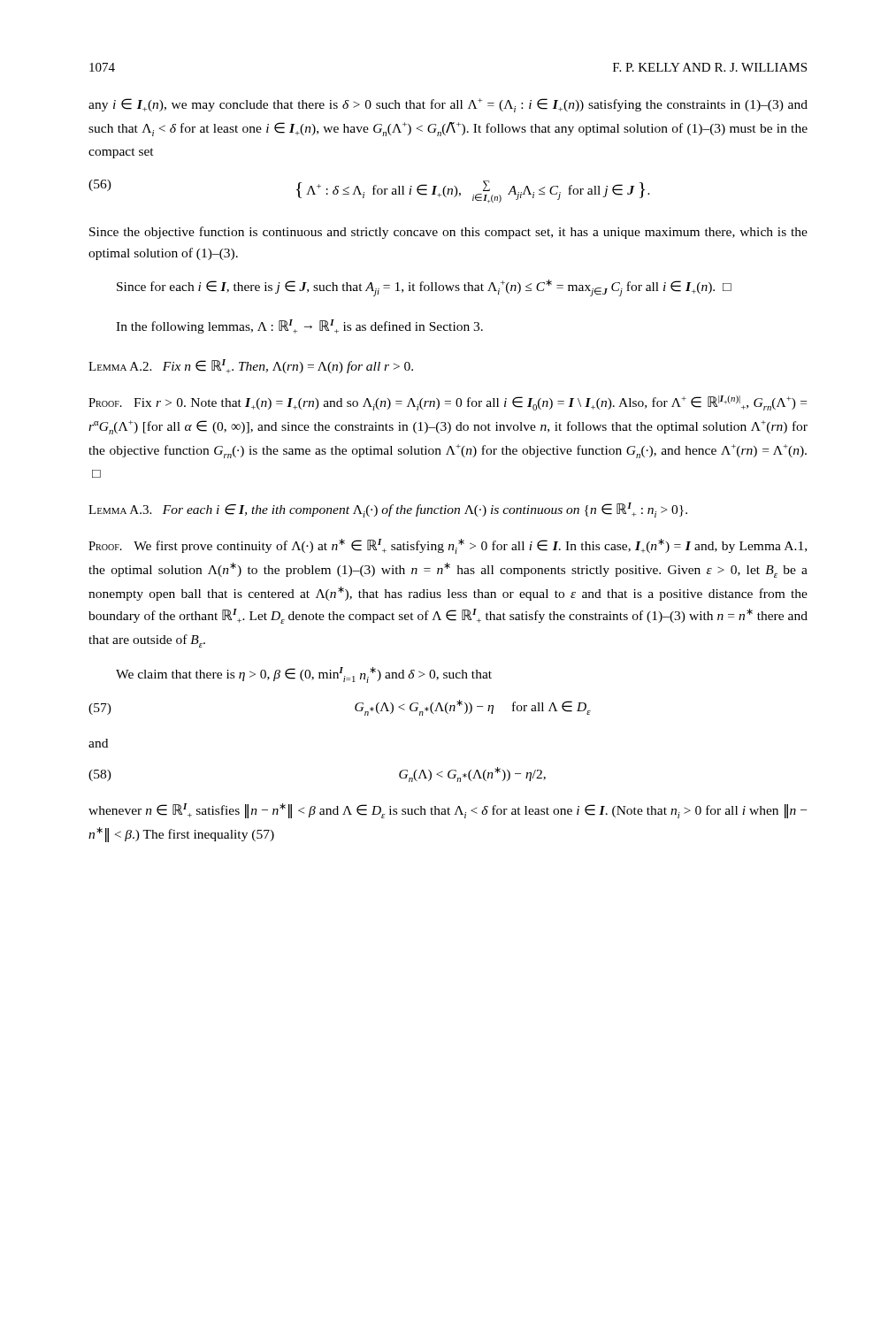Viewport: 896px width, 1327px height.
Task: Point to the region starting "In the following lemmas, Λ : ℝI+"
Action: (300, 326)
